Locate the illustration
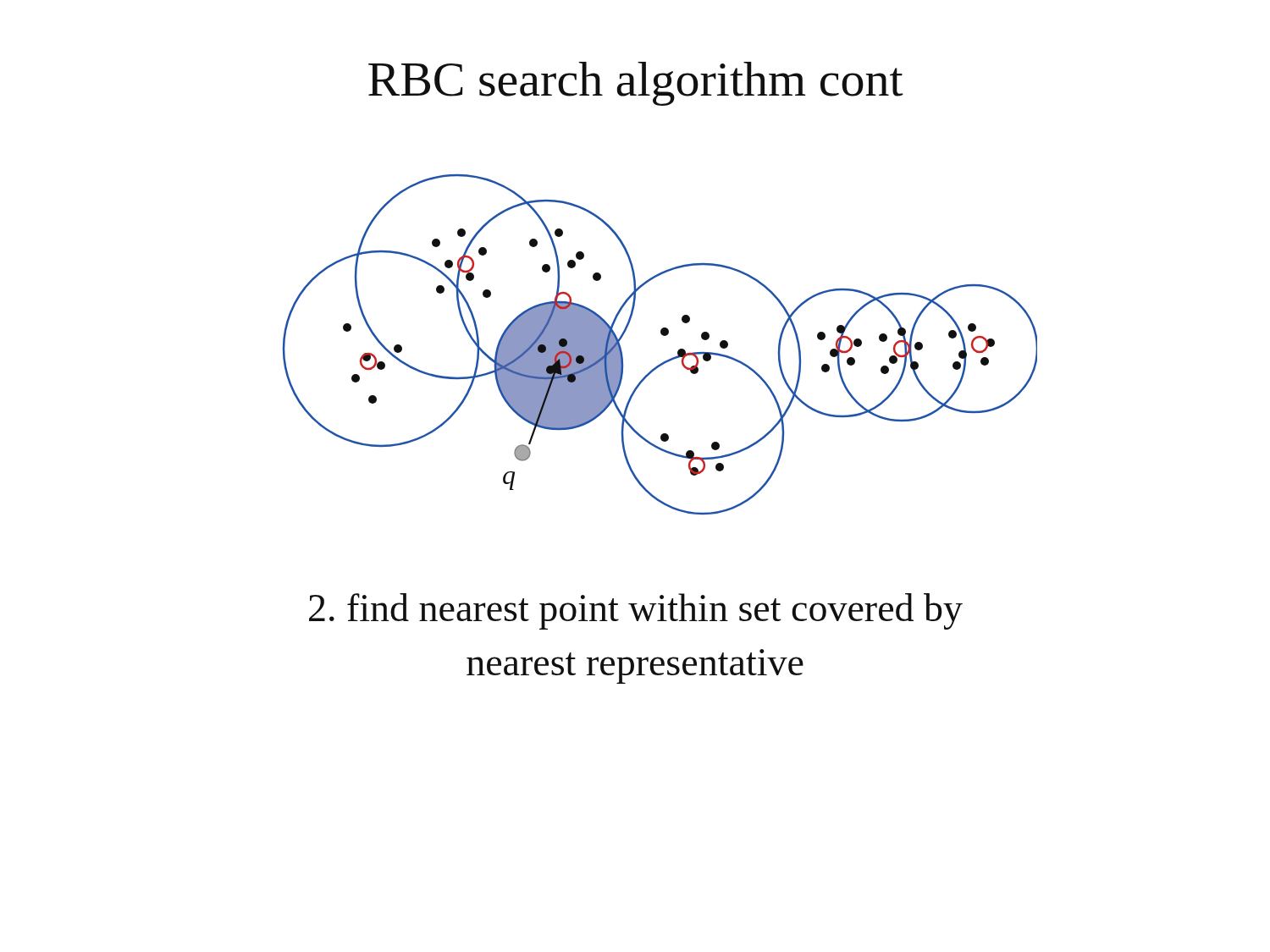Screen dimensions: 952x1270 click(x=635, y=336)
